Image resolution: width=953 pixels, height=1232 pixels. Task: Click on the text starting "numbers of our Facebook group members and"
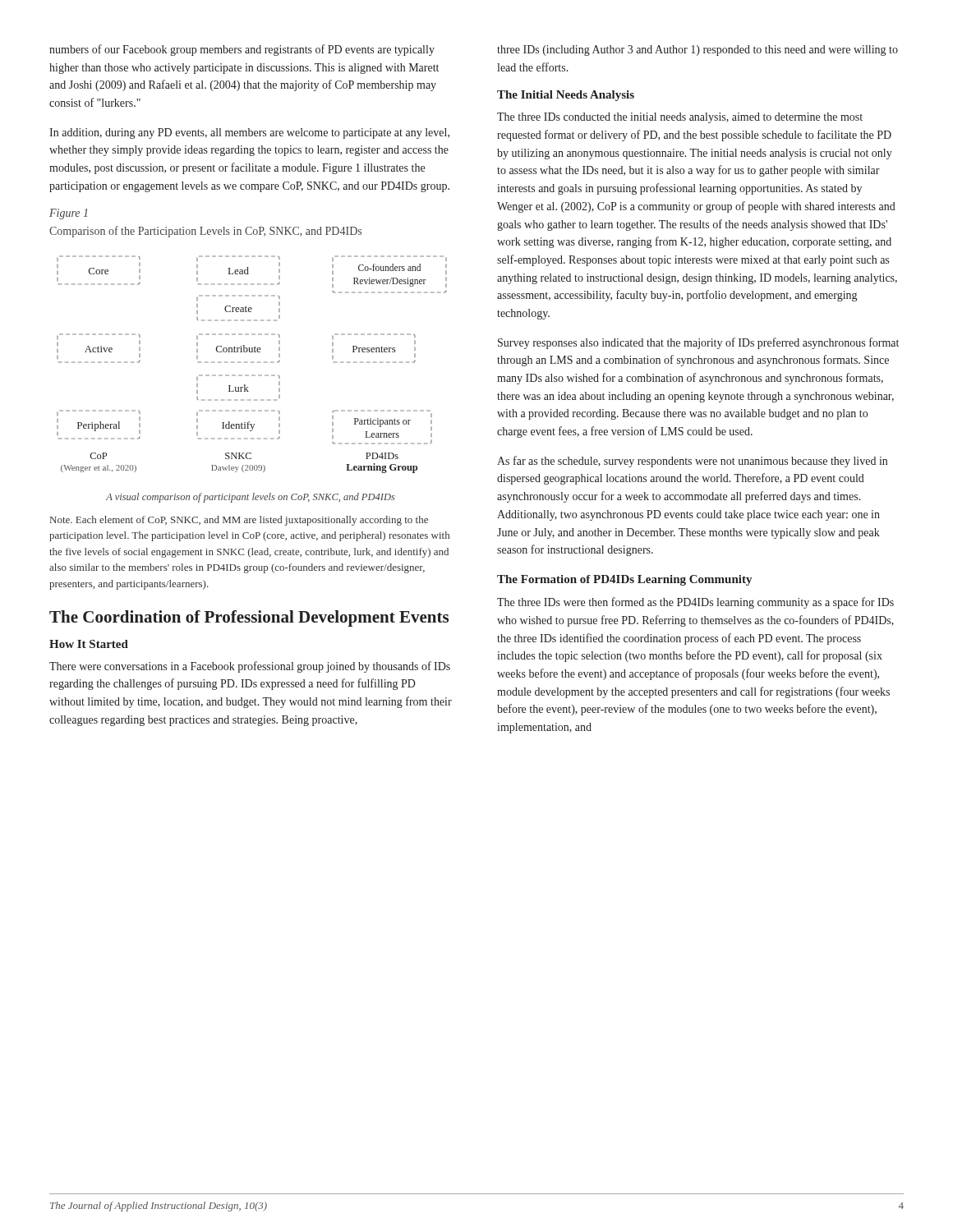coord(244,76)
